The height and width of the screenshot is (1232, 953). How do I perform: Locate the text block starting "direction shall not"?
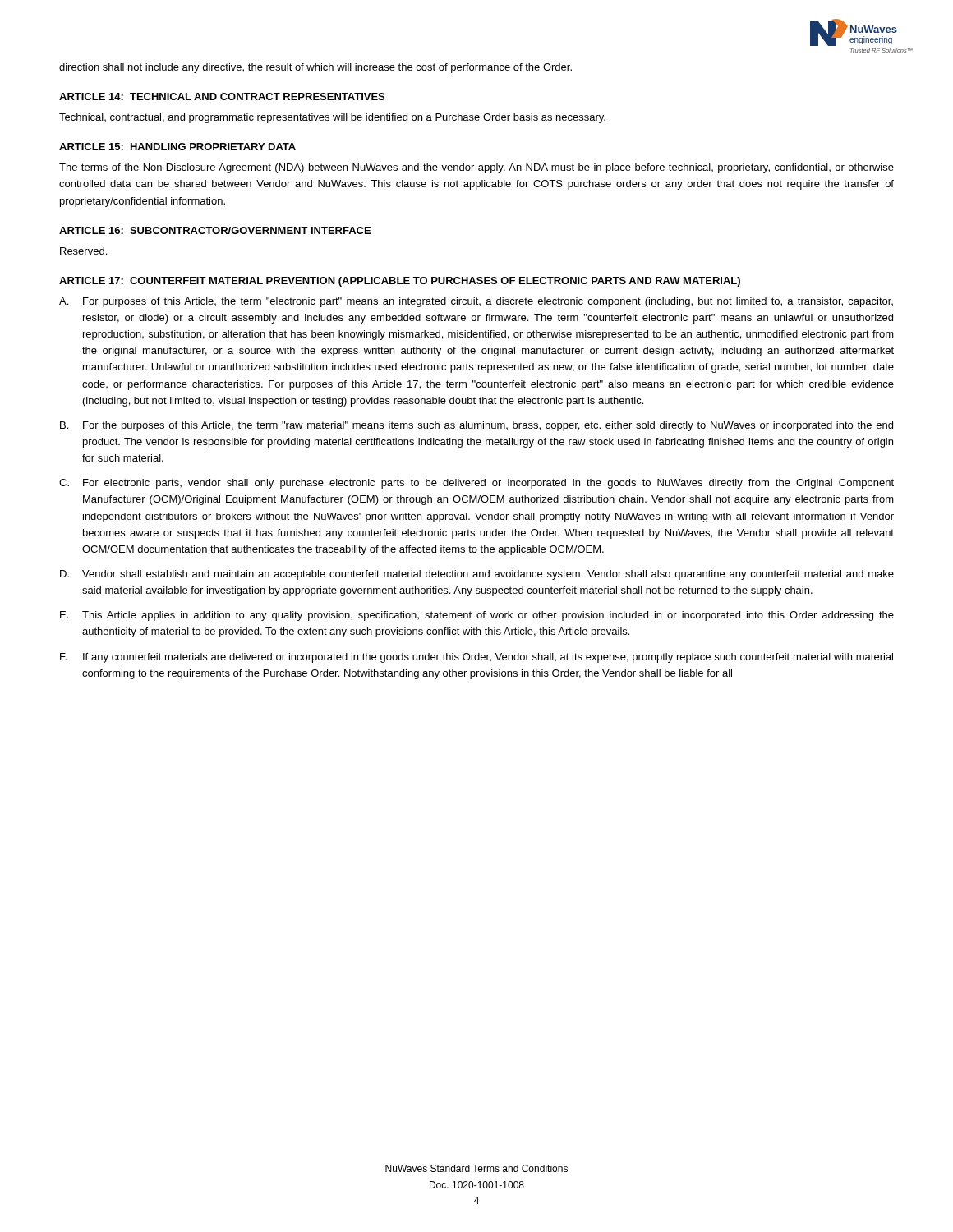316,67
